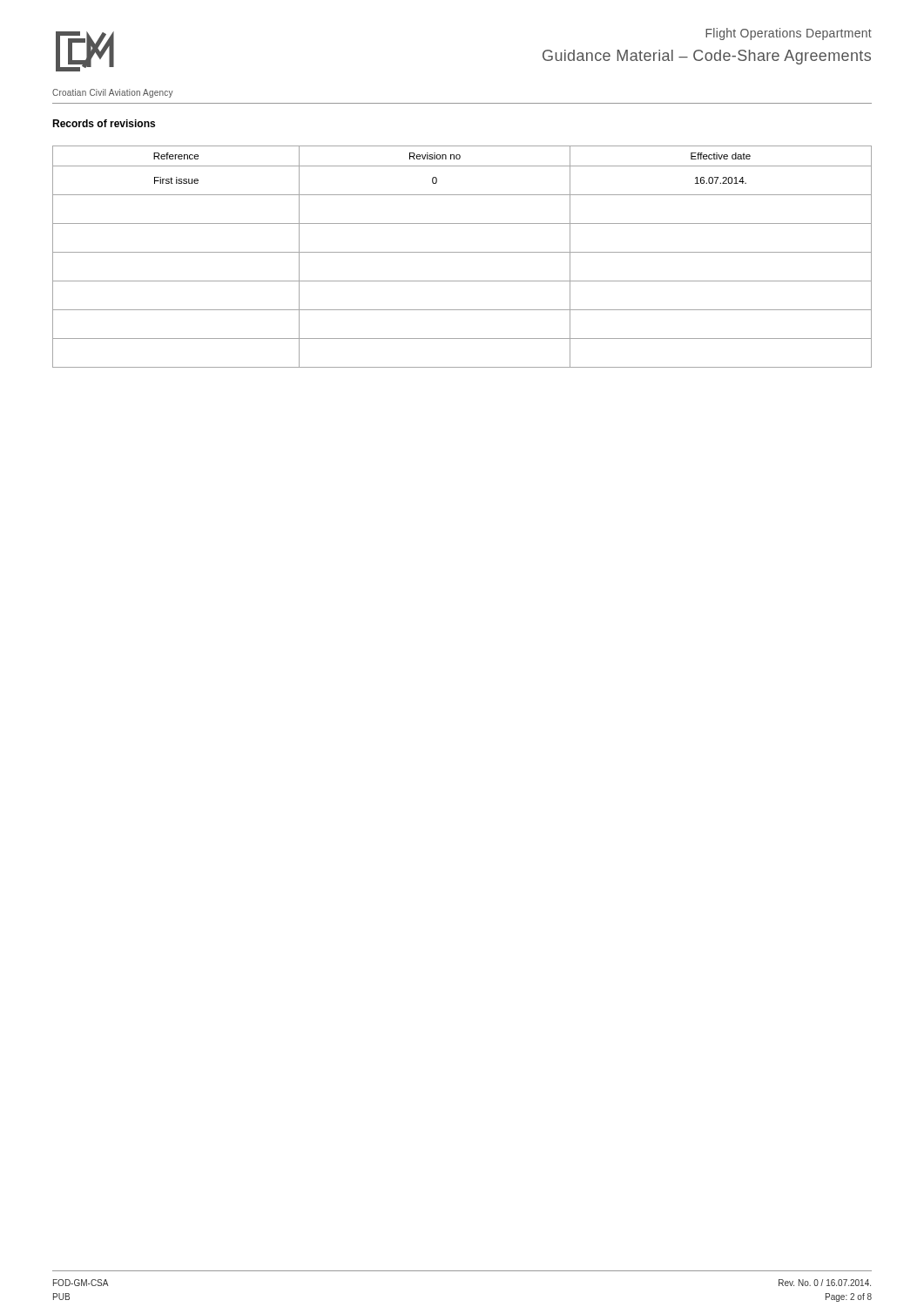924x1307 pixels.
Task: Click the section header
Action: point(104,124)
